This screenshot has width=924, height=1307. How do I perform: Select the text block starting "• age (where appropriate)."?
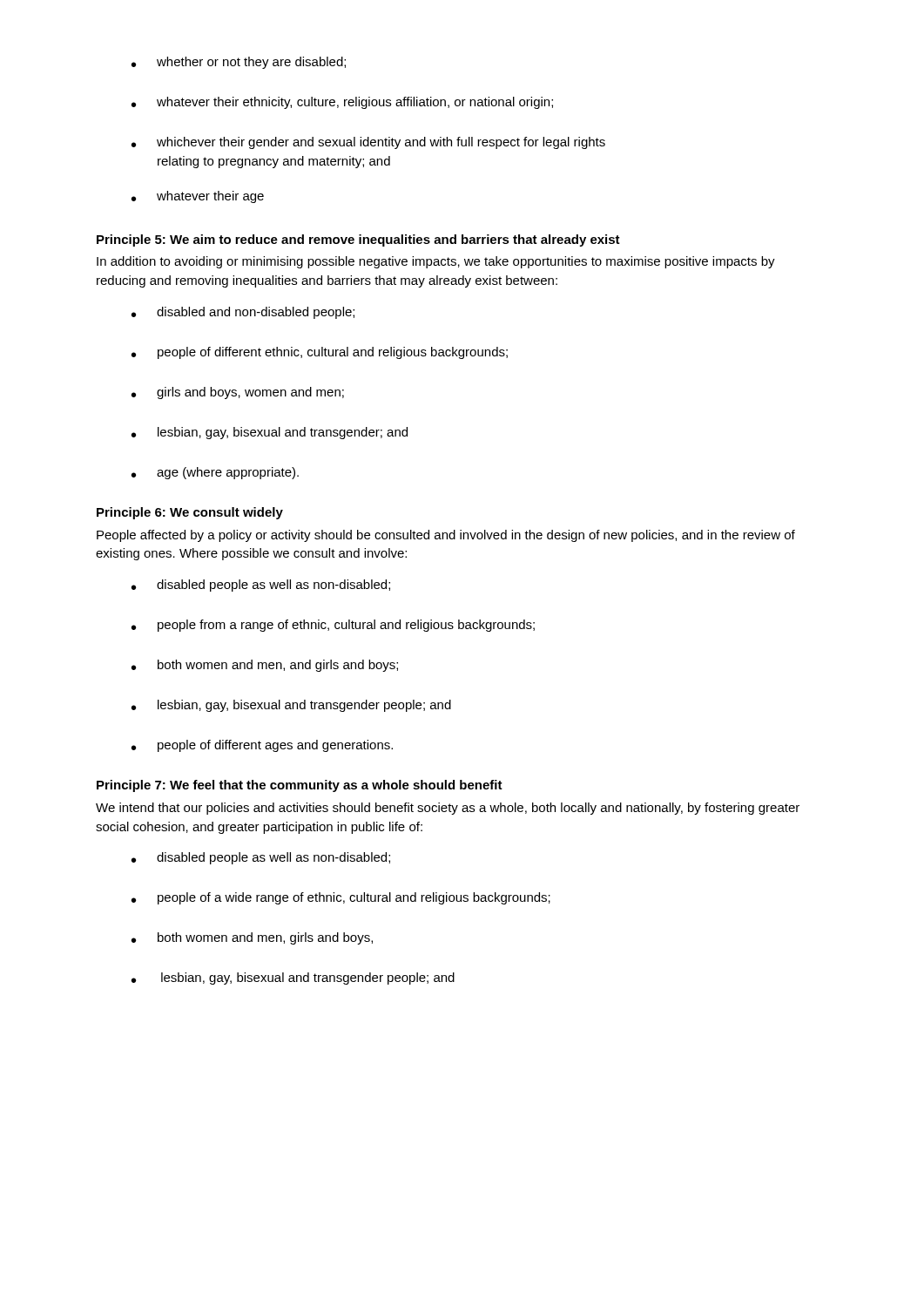215,475
